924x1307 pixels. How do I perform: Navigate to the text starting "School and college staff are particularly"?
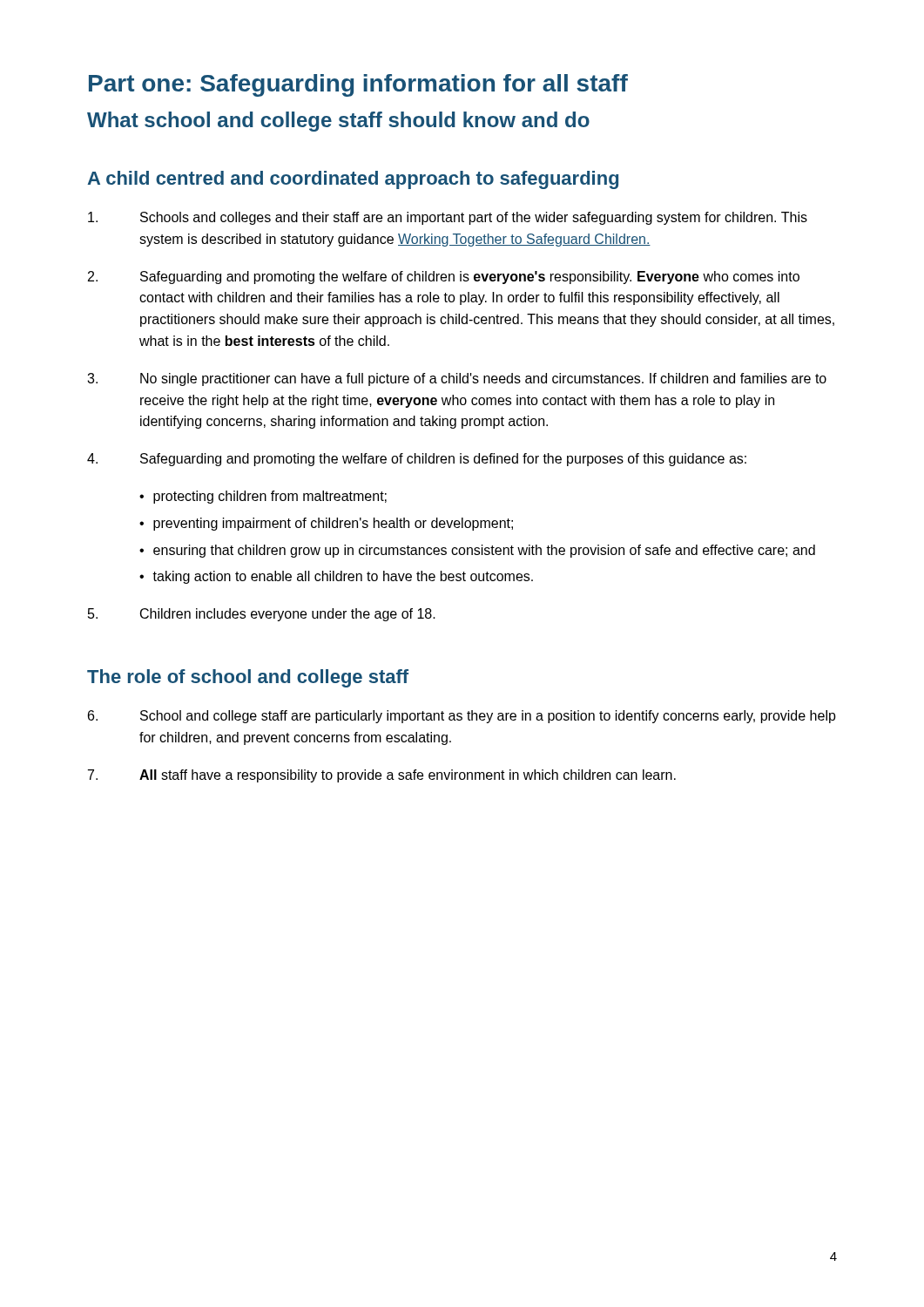point(462,727)
